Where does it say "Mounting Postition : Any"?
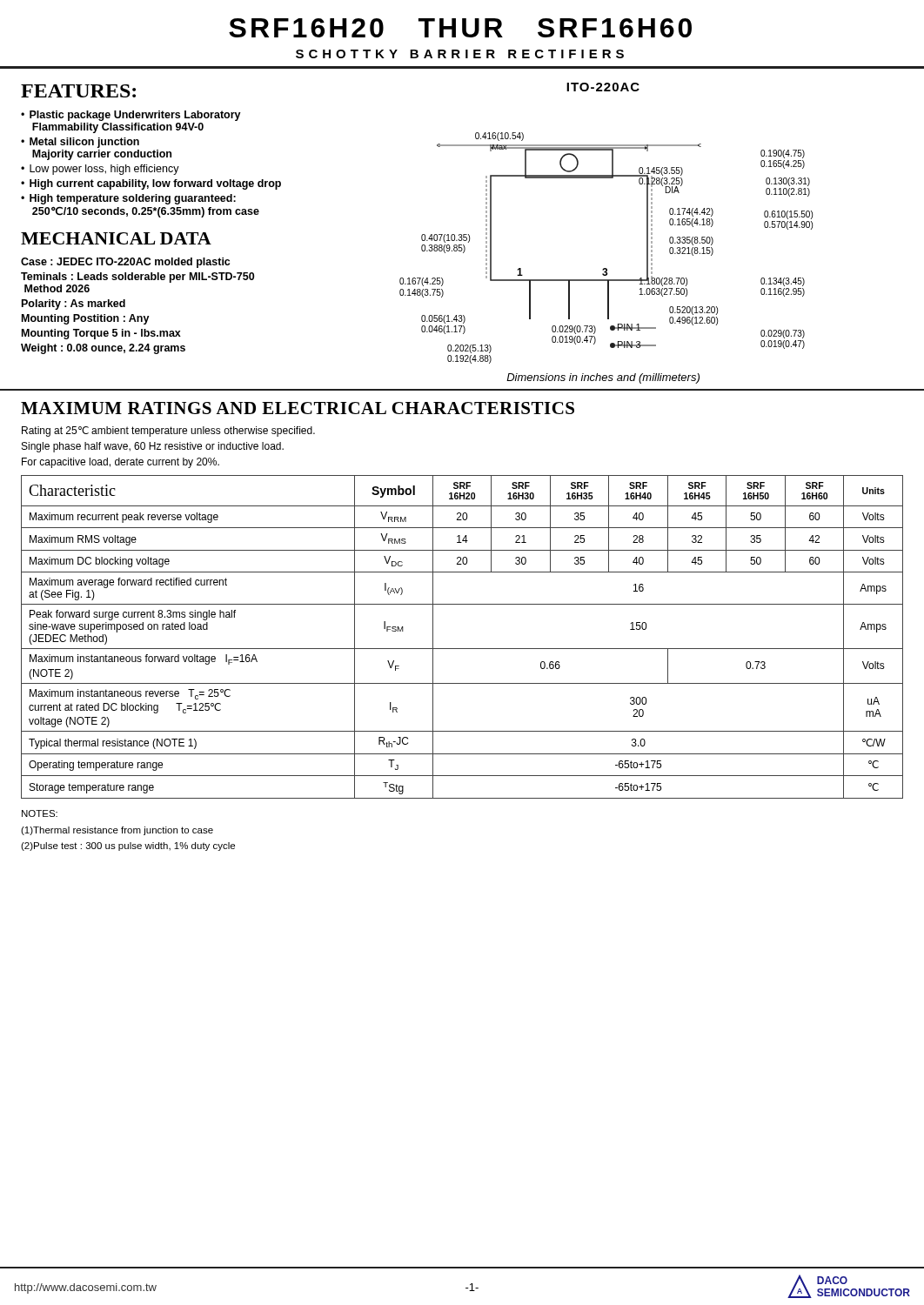The width and height of the screenshot is (924, 1305). pyautogui.click(x=85, y=318)
